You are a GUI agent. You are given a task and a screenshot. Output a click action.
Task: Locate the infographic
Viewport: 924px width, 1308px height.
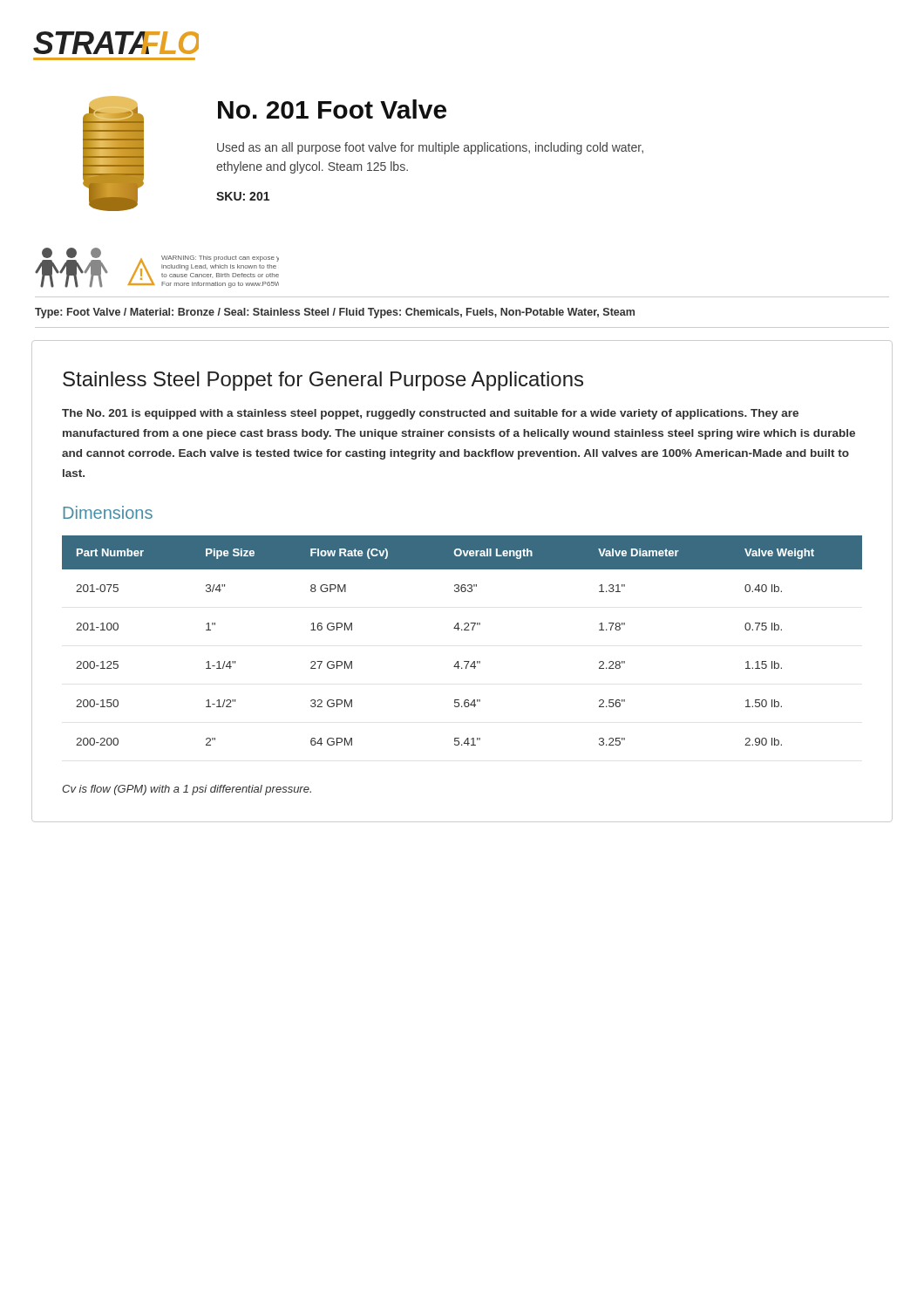click(157, 266)
